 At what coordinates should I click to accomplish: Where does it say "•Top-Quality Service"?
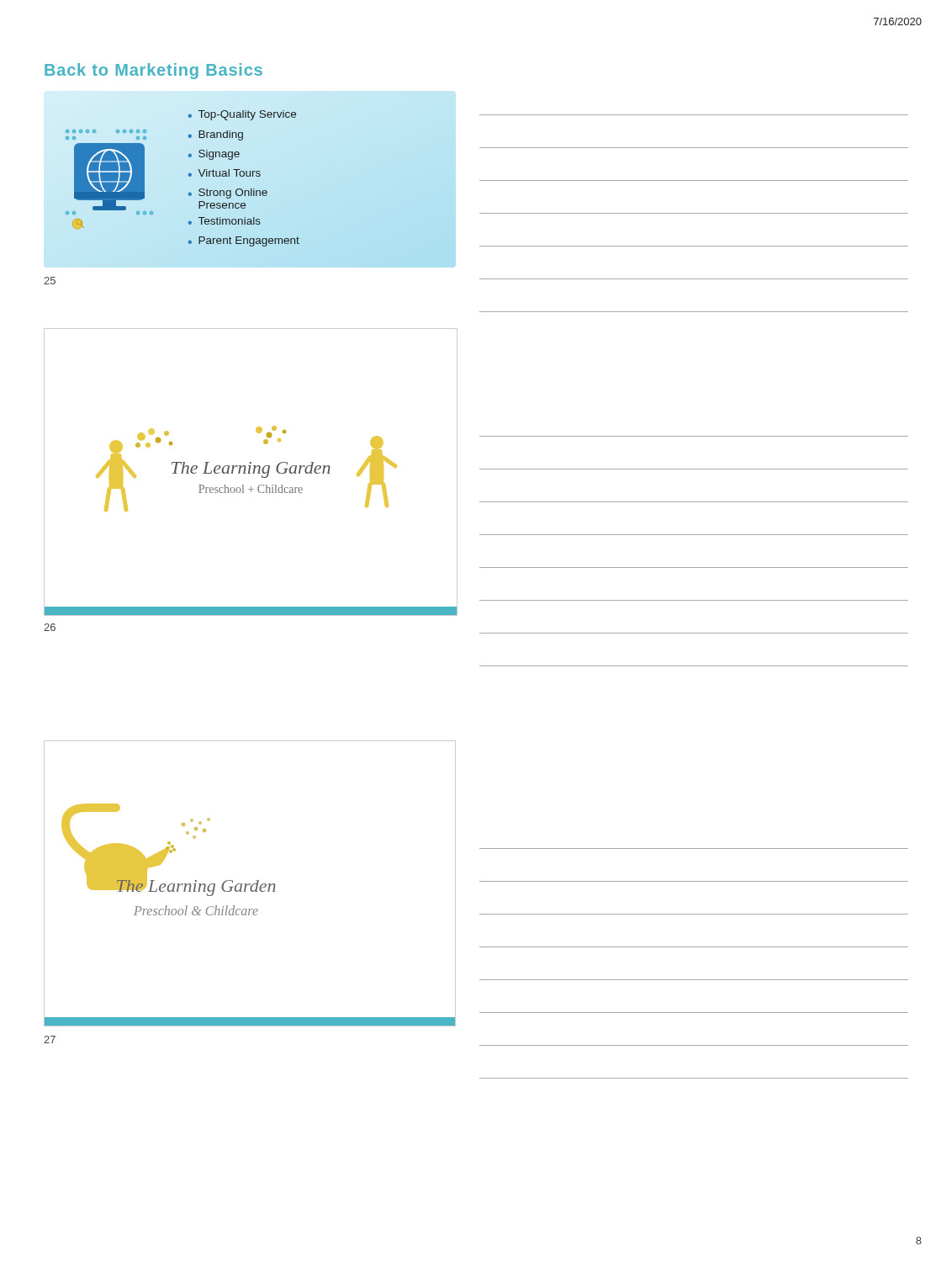click(242, 116)
